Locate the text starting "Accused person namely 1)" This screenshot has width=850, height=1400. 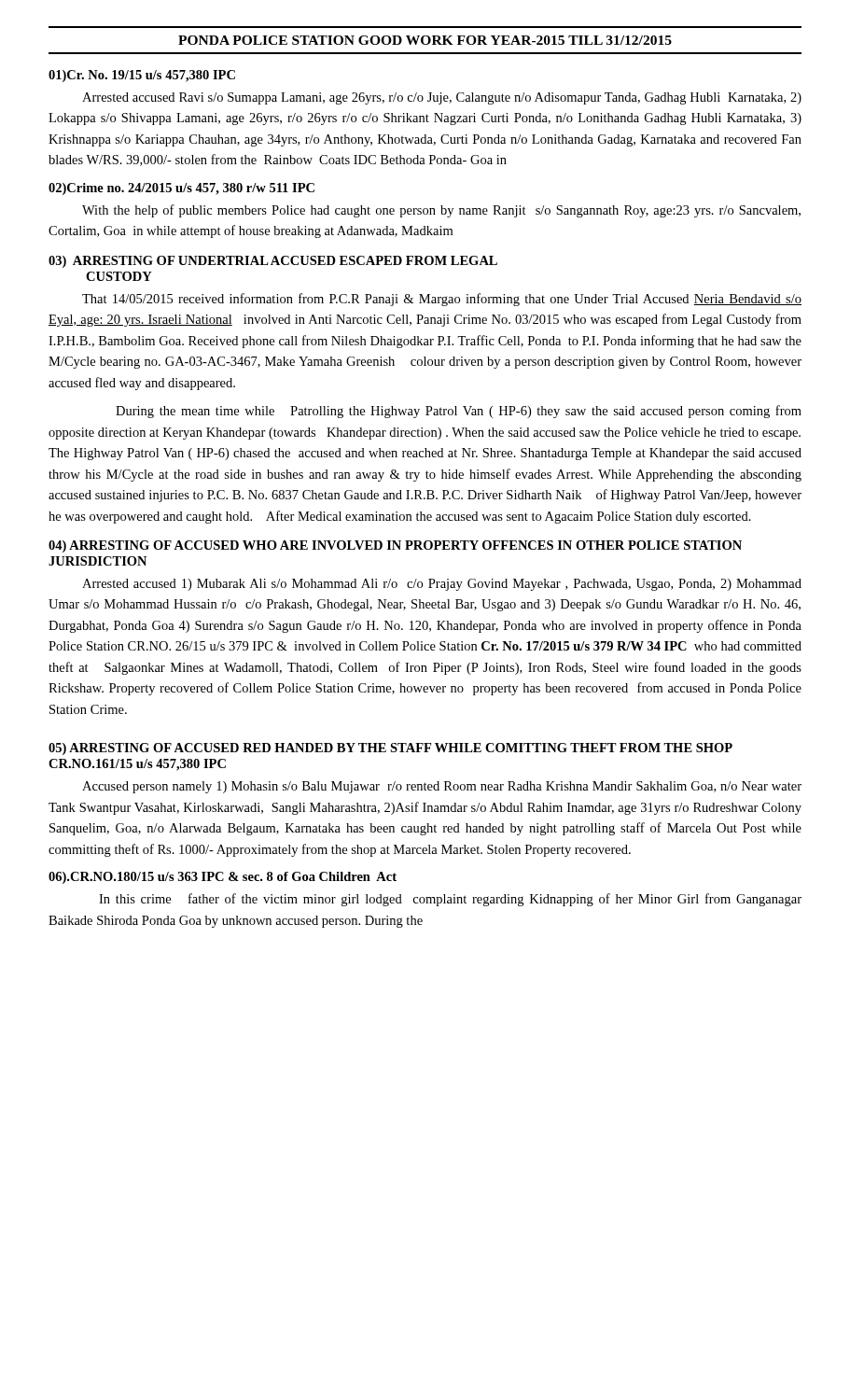(425, 818)
